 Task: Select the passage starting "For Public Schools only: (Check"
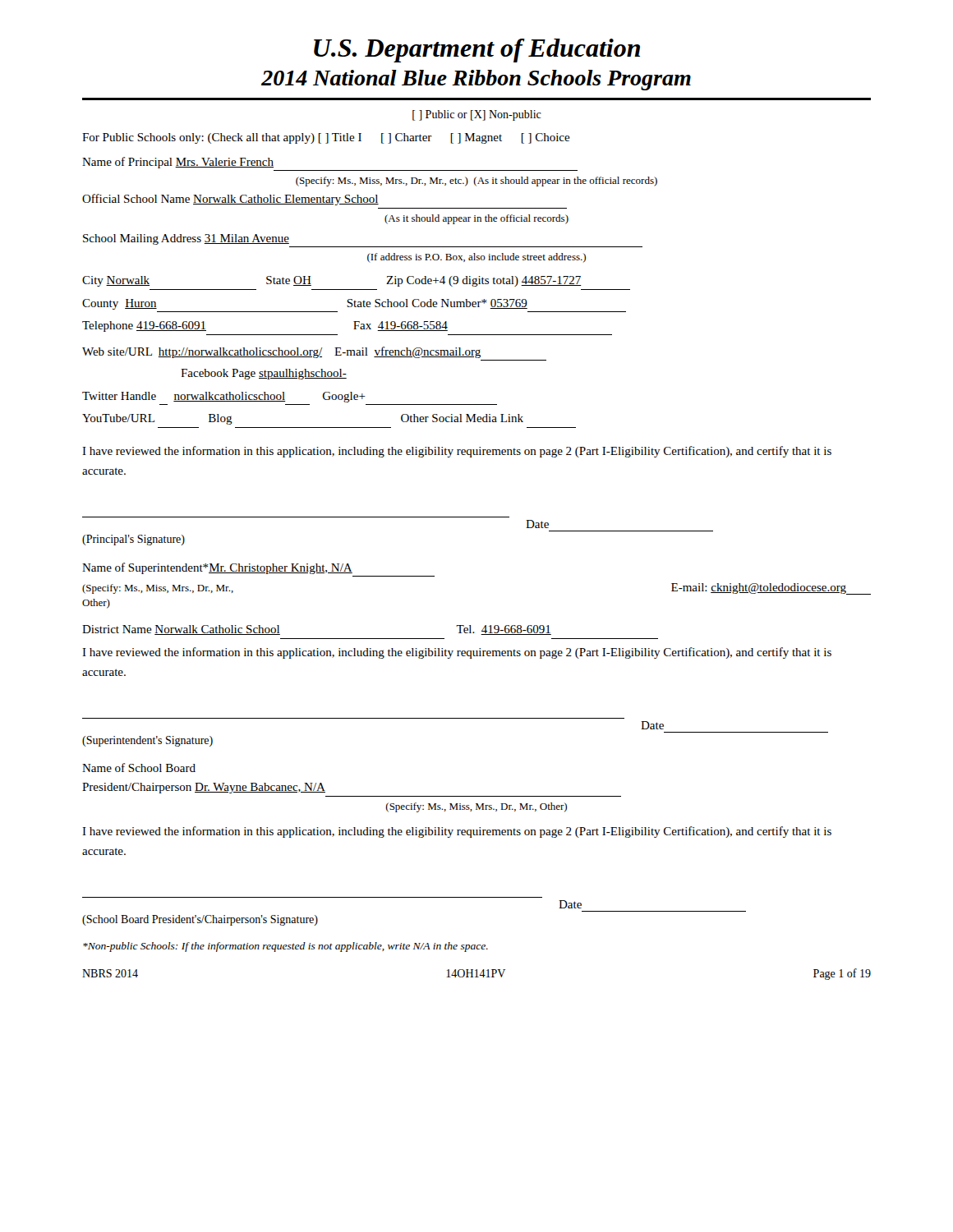tap(326, 137)
